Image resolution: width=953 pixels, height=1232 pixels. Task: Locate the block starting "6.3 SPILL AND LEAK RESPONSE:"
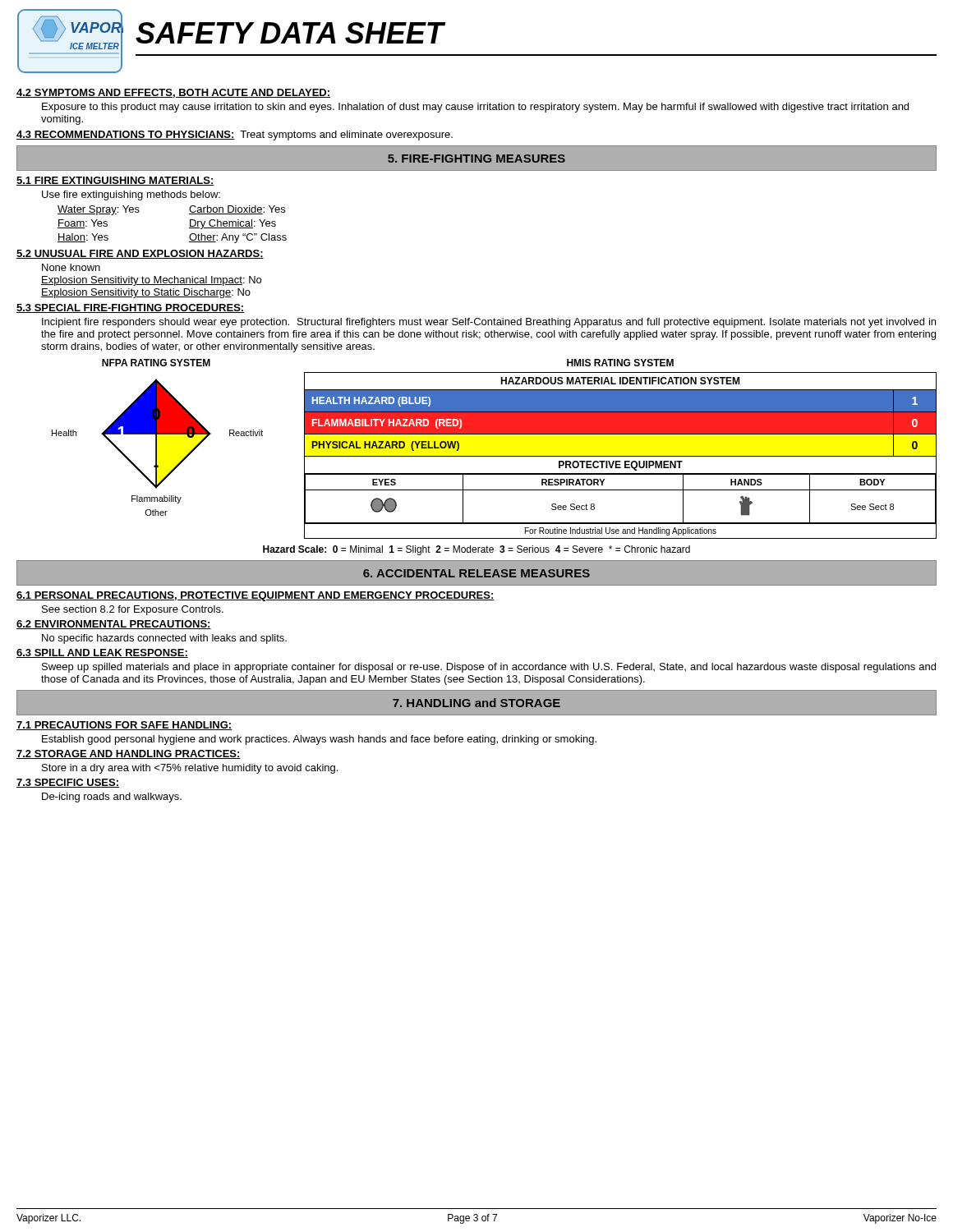[102, 653]
